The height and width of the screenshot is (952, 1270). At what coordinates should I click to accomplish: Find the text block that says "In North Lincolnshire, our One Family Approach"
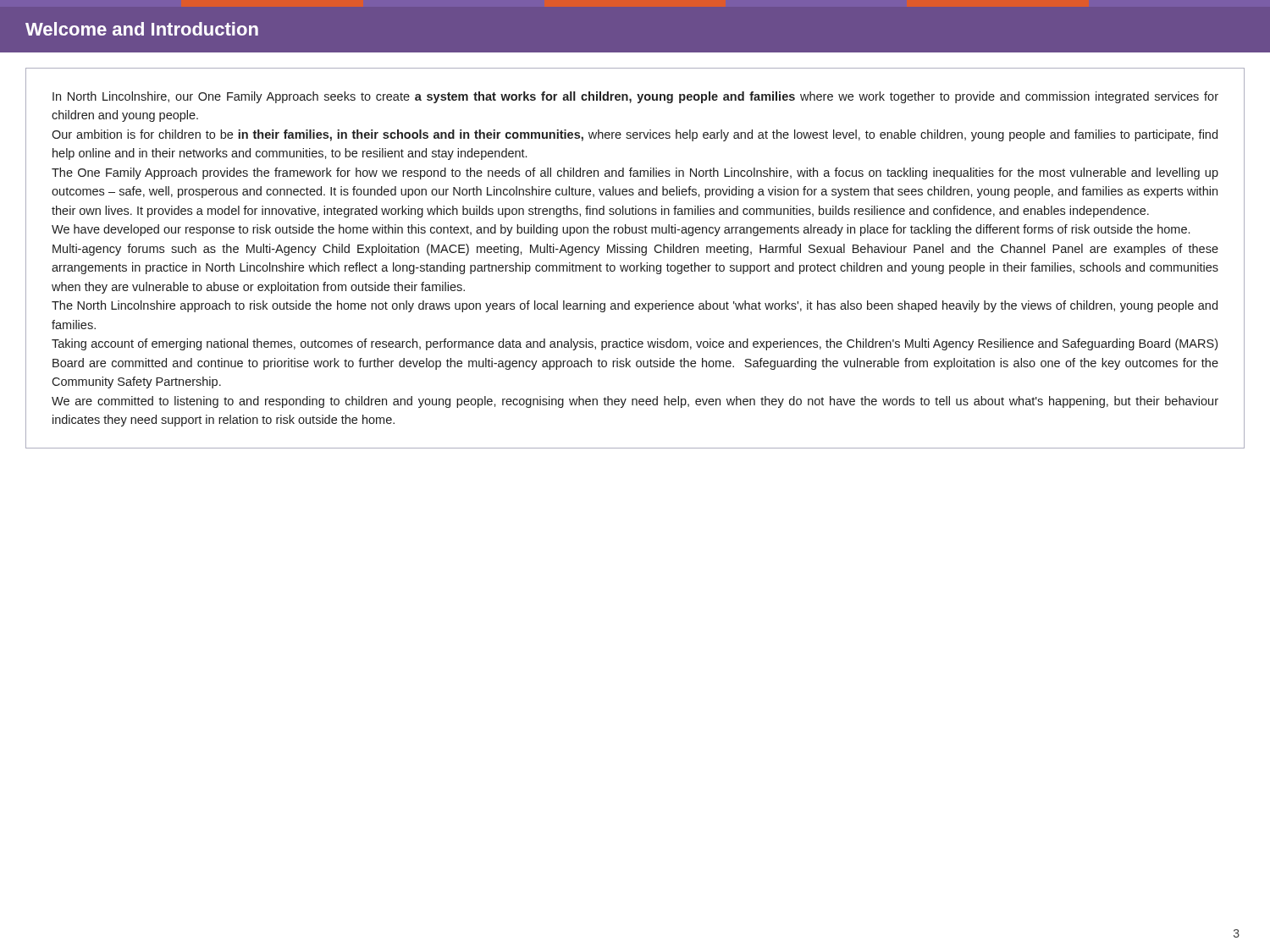(x=635, y=106)
